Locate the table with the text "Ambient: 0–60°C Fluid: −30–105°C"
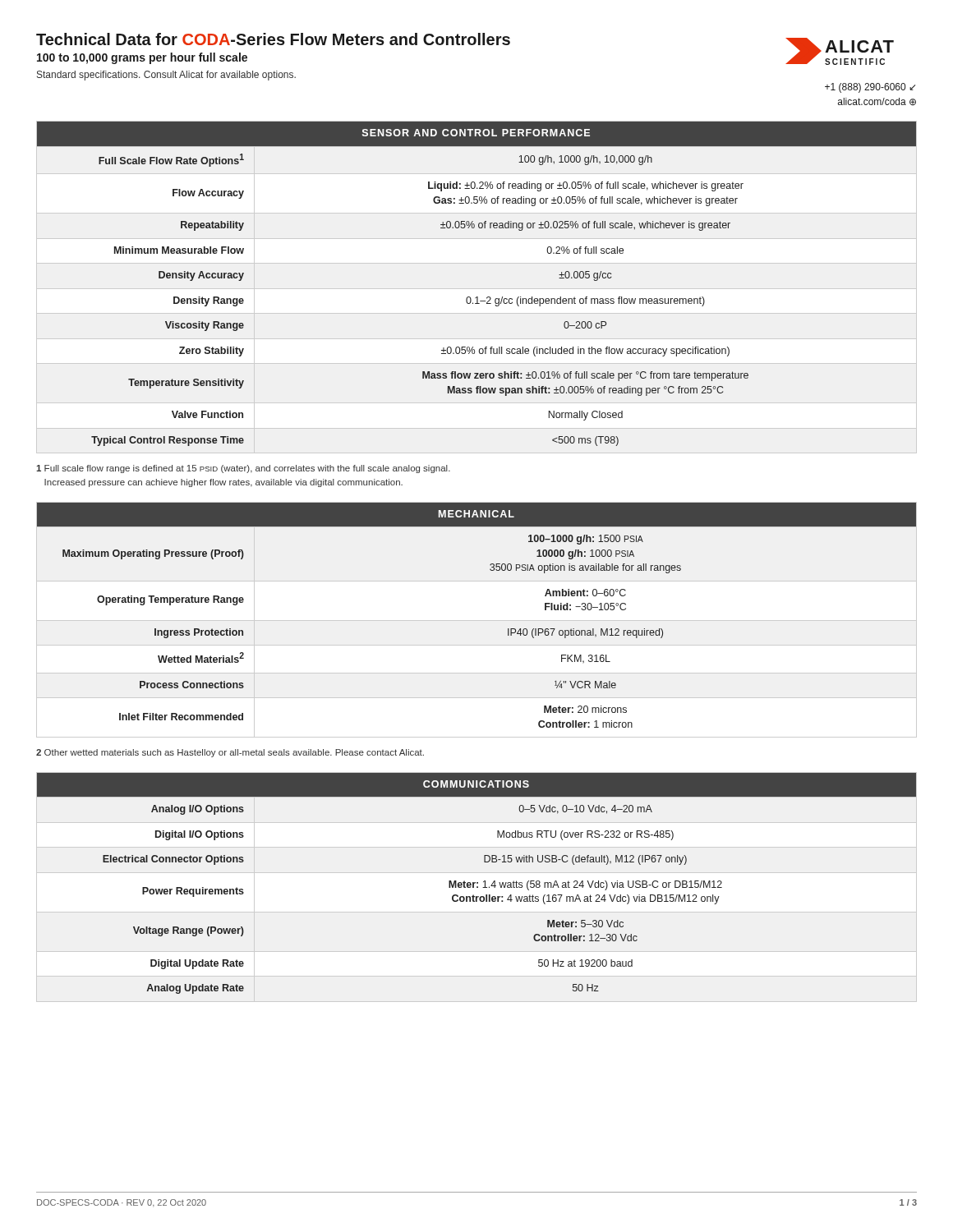Viewport: 953px width, 1232px height. (476, 620)
